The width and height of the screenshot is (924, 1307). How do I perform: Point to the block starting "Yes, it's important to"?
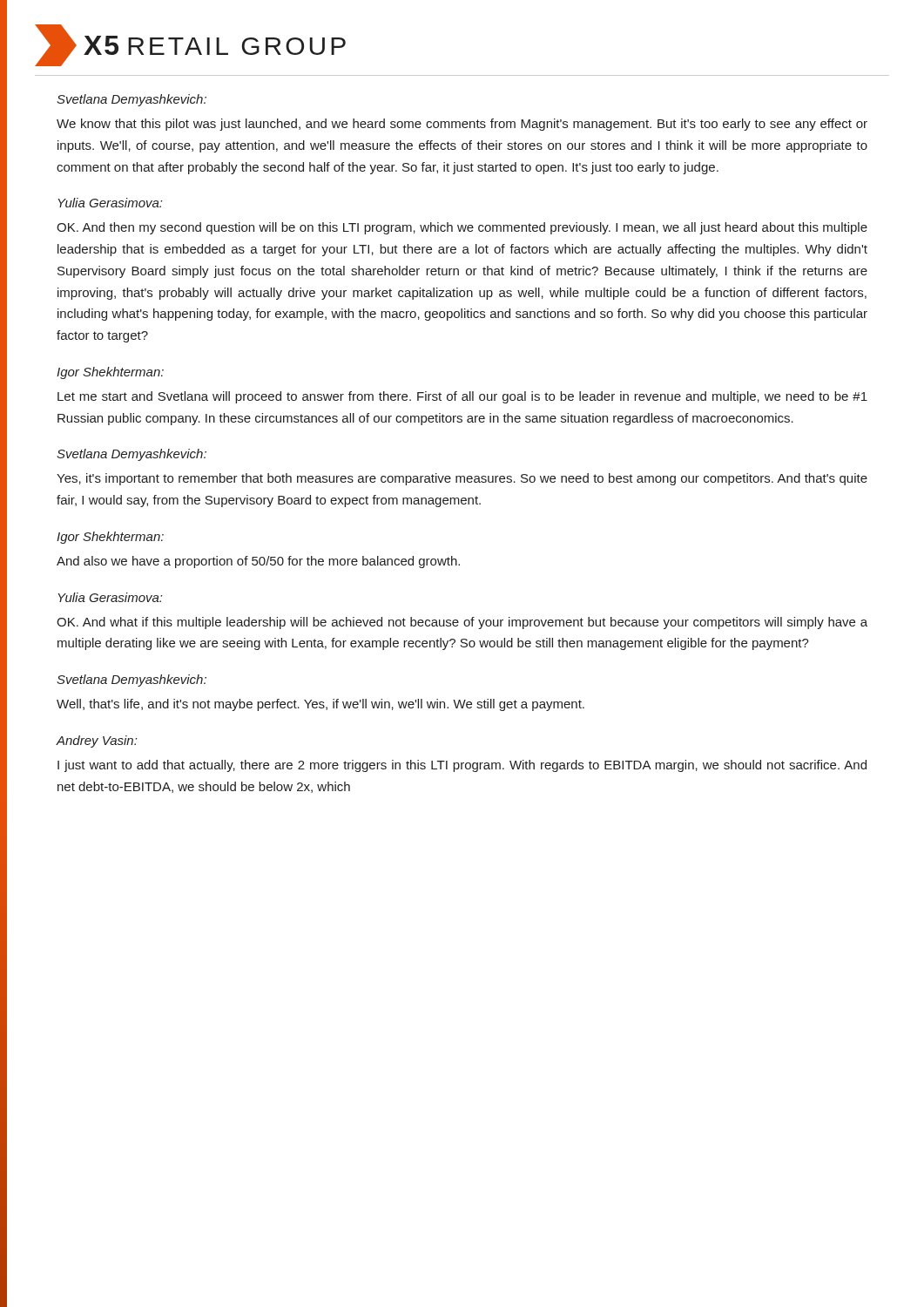click(462, 489)
